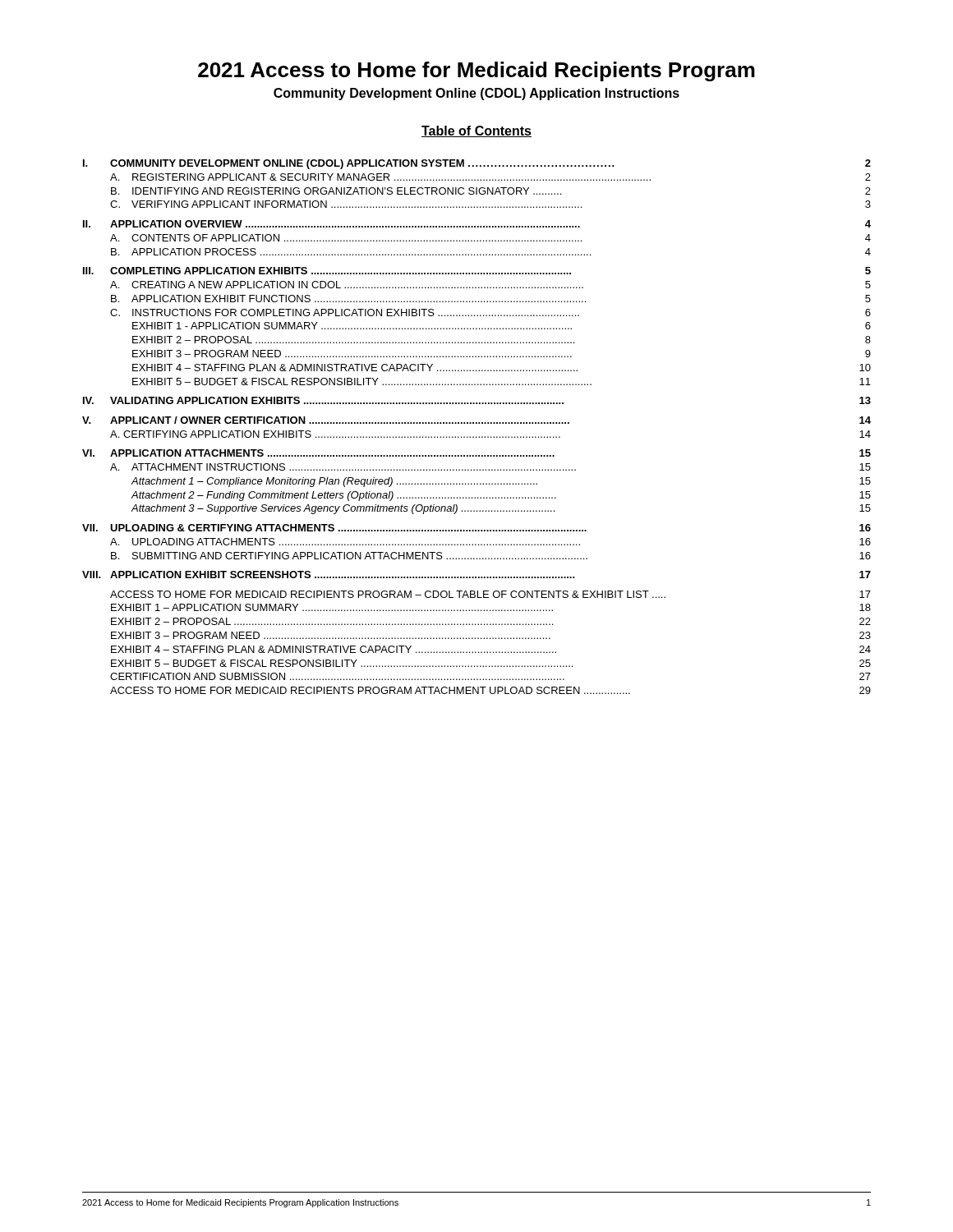Locate the list item that says "C. INSTRUCTIONS FOR COMPLETING"
The width and height of the screenshot is (953, 1232).
coord(490,312)
